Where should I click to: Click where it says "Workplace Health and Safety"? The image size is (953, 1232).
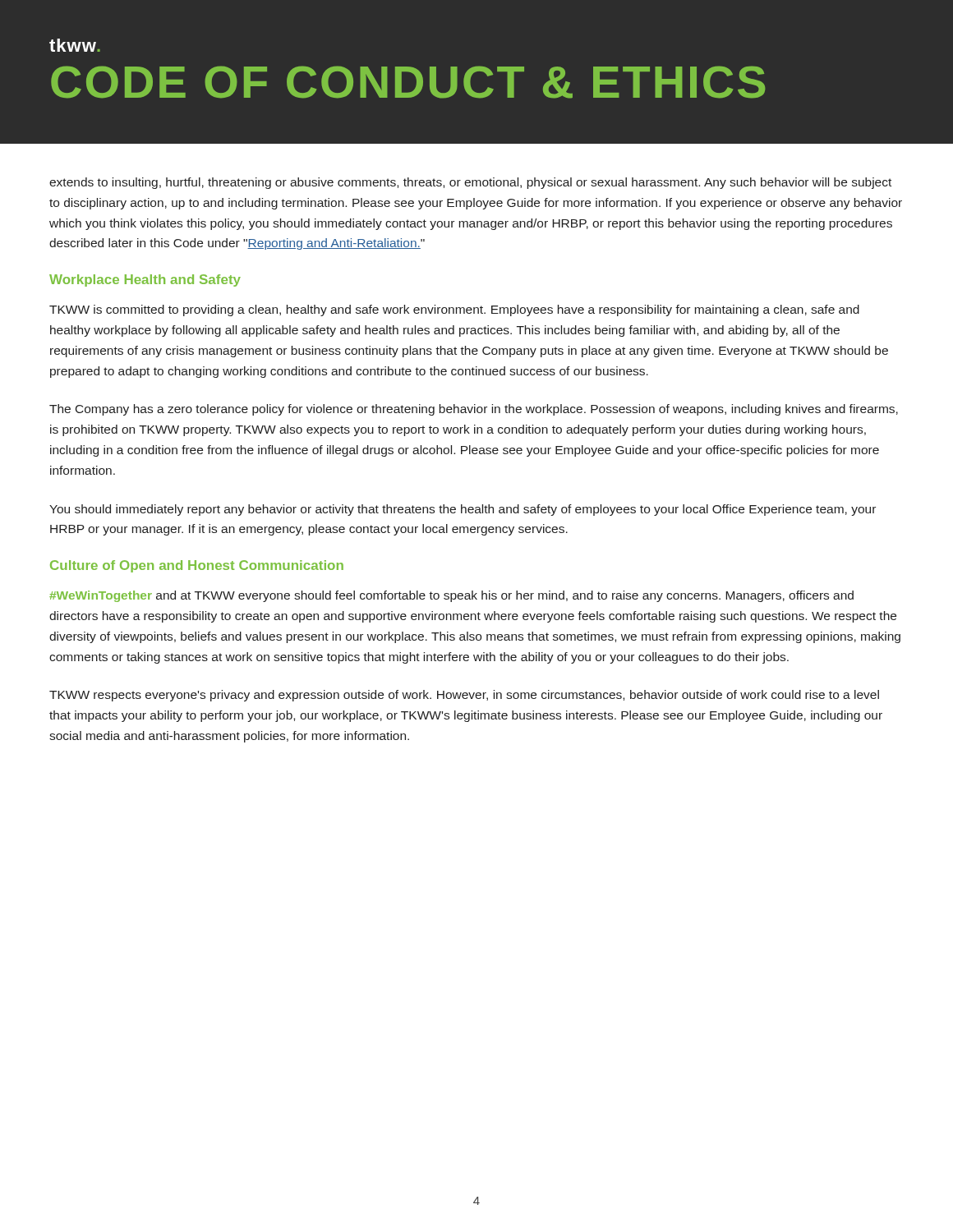click(x=145, y=280)
